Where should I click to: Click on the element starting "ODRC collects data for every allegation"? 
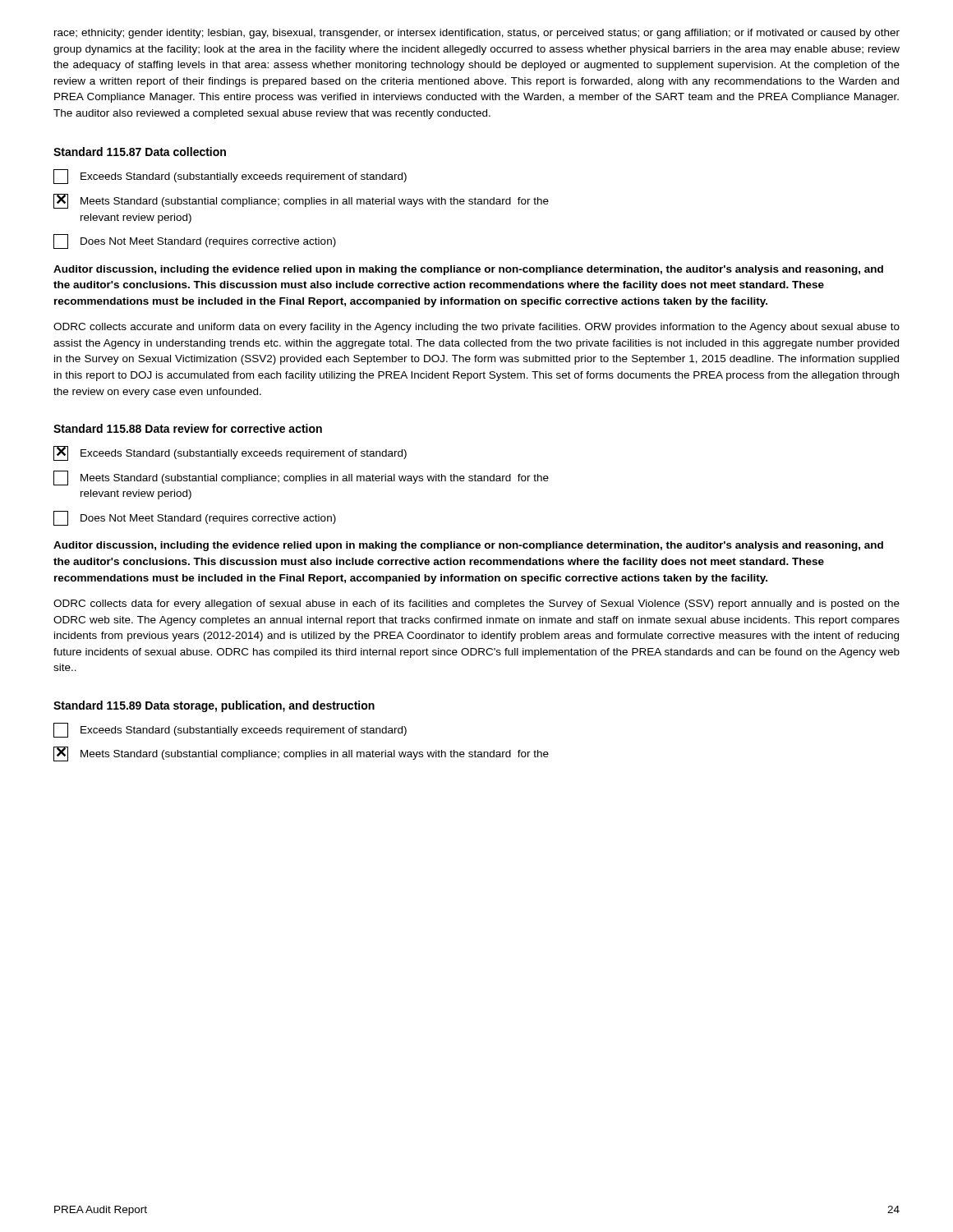[x=476, y=635]
